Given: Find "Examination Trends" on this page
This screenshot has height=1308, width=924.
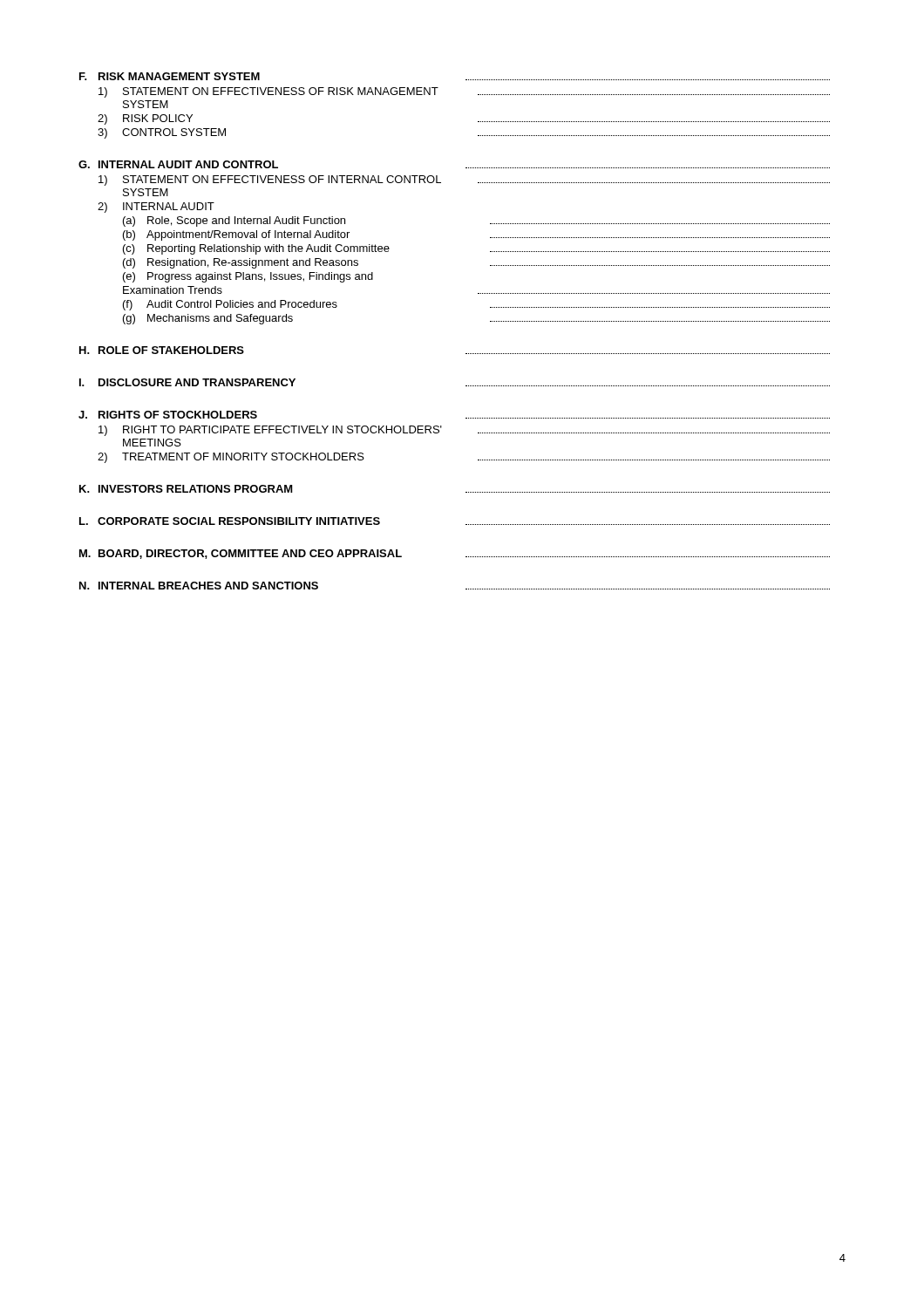Looking at the screenshot, I should [476, 290].
